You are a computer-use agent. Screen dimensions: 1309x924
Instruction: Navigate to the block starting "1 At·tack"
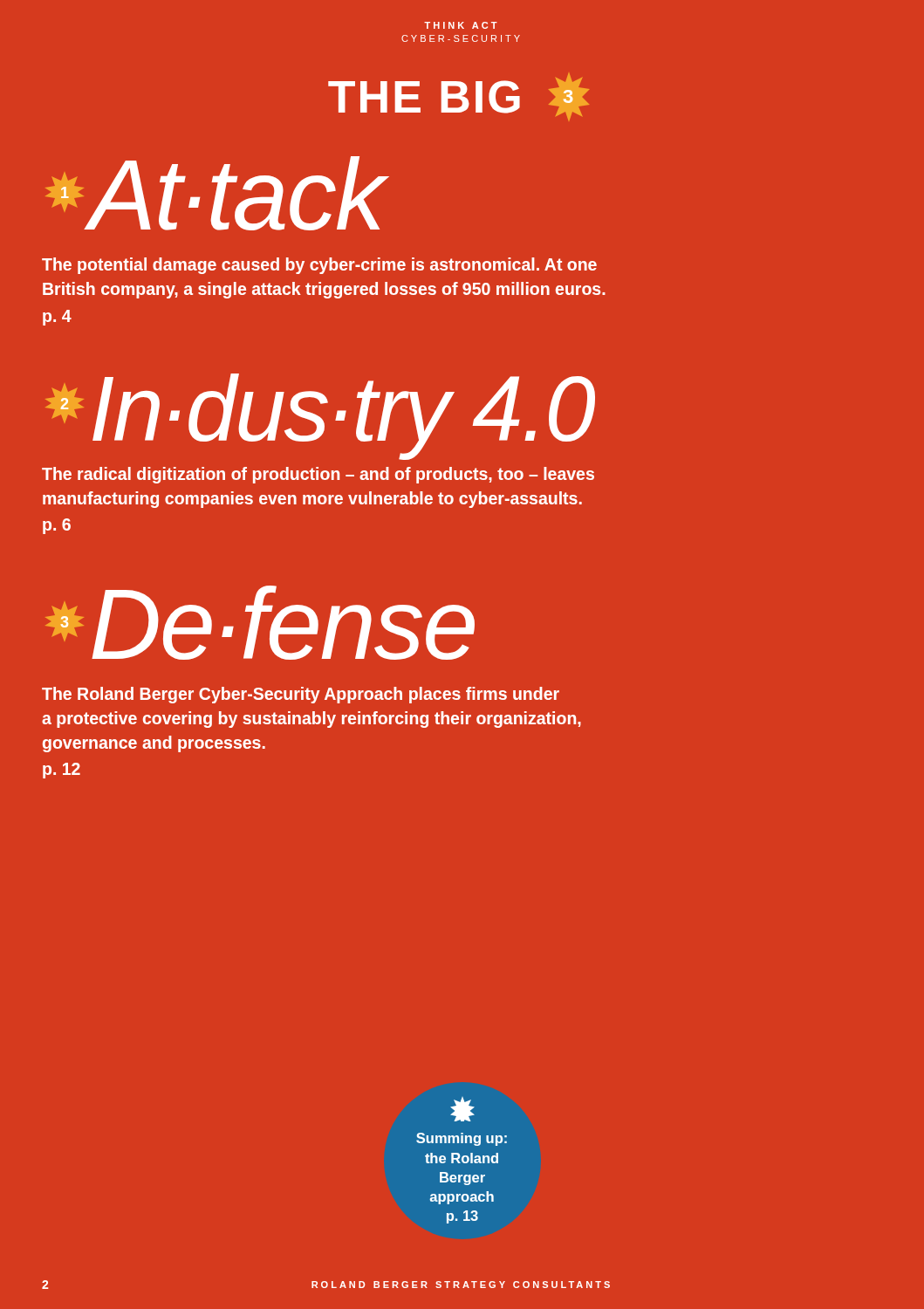coord(217,193)
